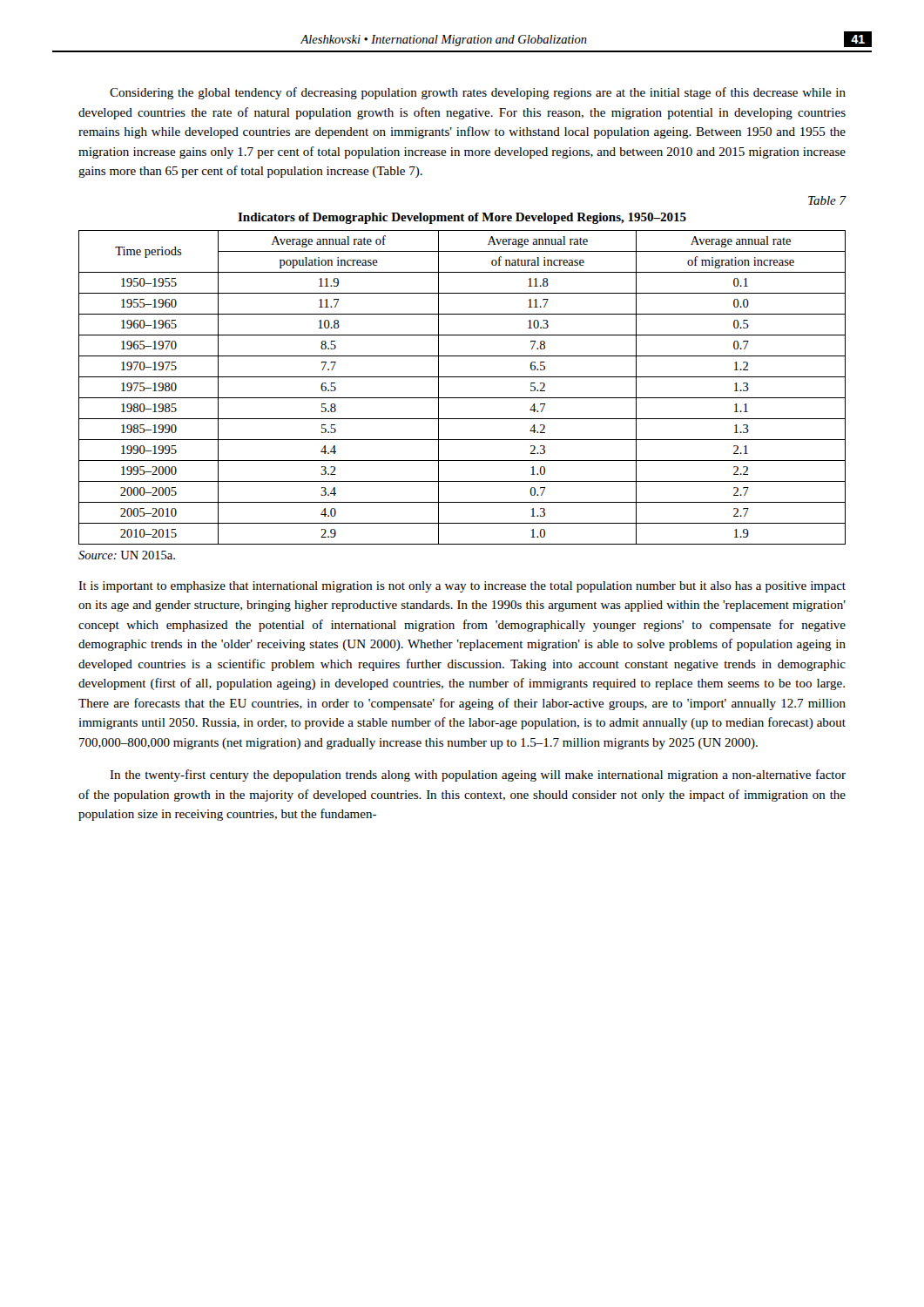The height and width of the screenshot is (1307, 924).
Task: Locate the region starting "Source: UN 2015a."
Action: pos(462,555)
